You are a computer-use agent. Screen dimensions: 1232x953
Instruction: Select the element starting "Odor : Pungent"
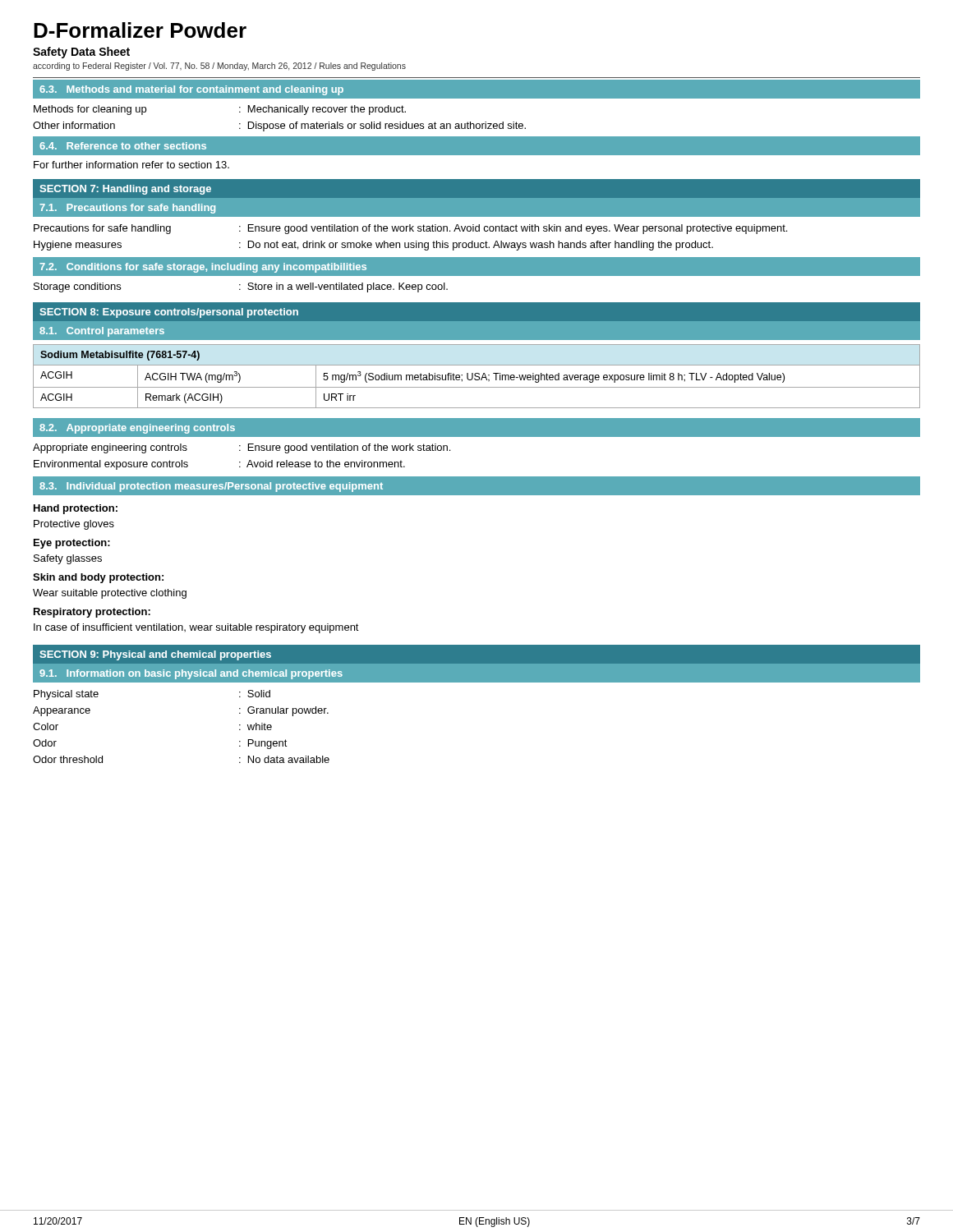click(x=40, y=744)
